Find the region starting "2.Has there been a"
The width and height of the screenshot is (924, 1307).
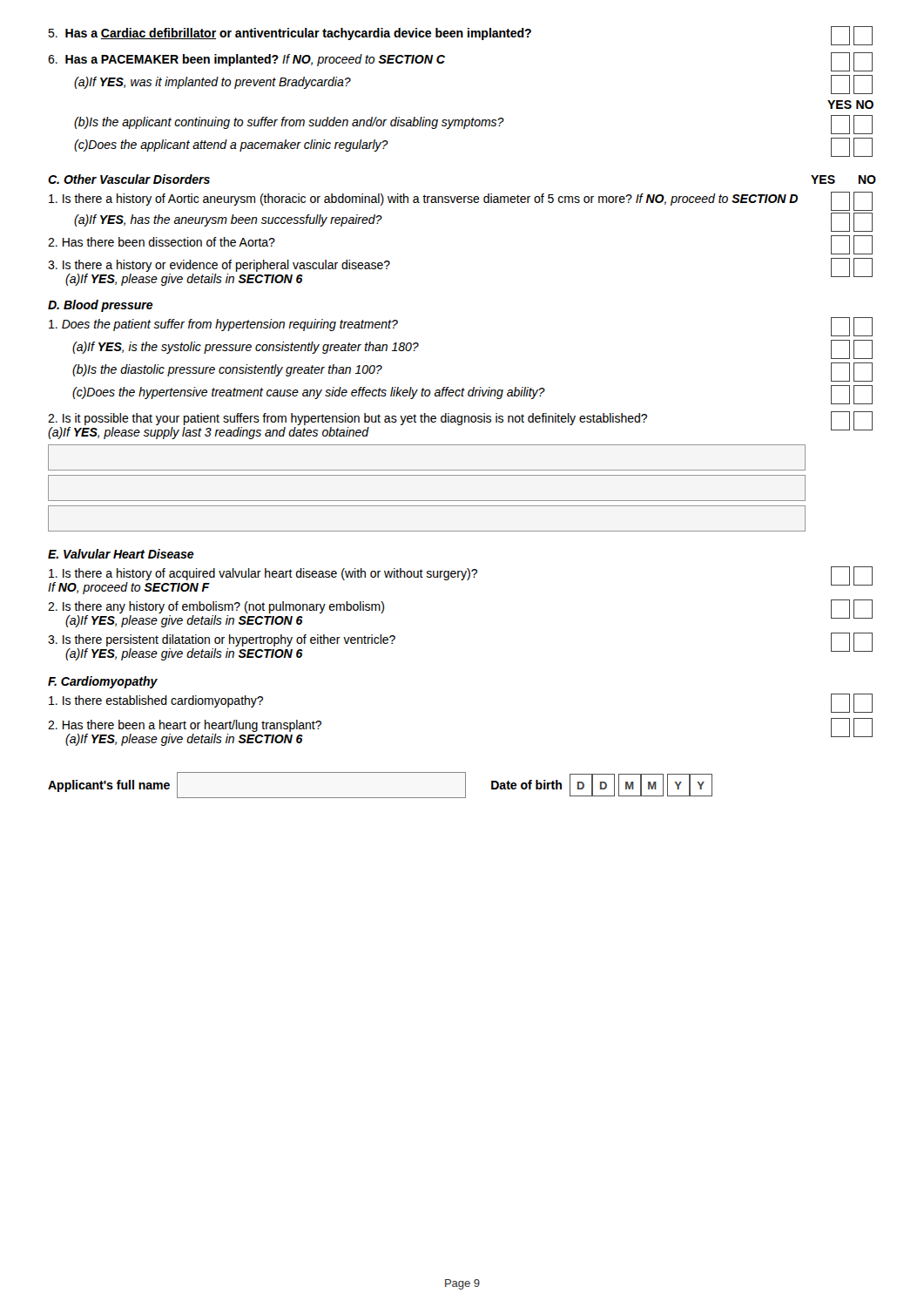[x=198, y=729]
